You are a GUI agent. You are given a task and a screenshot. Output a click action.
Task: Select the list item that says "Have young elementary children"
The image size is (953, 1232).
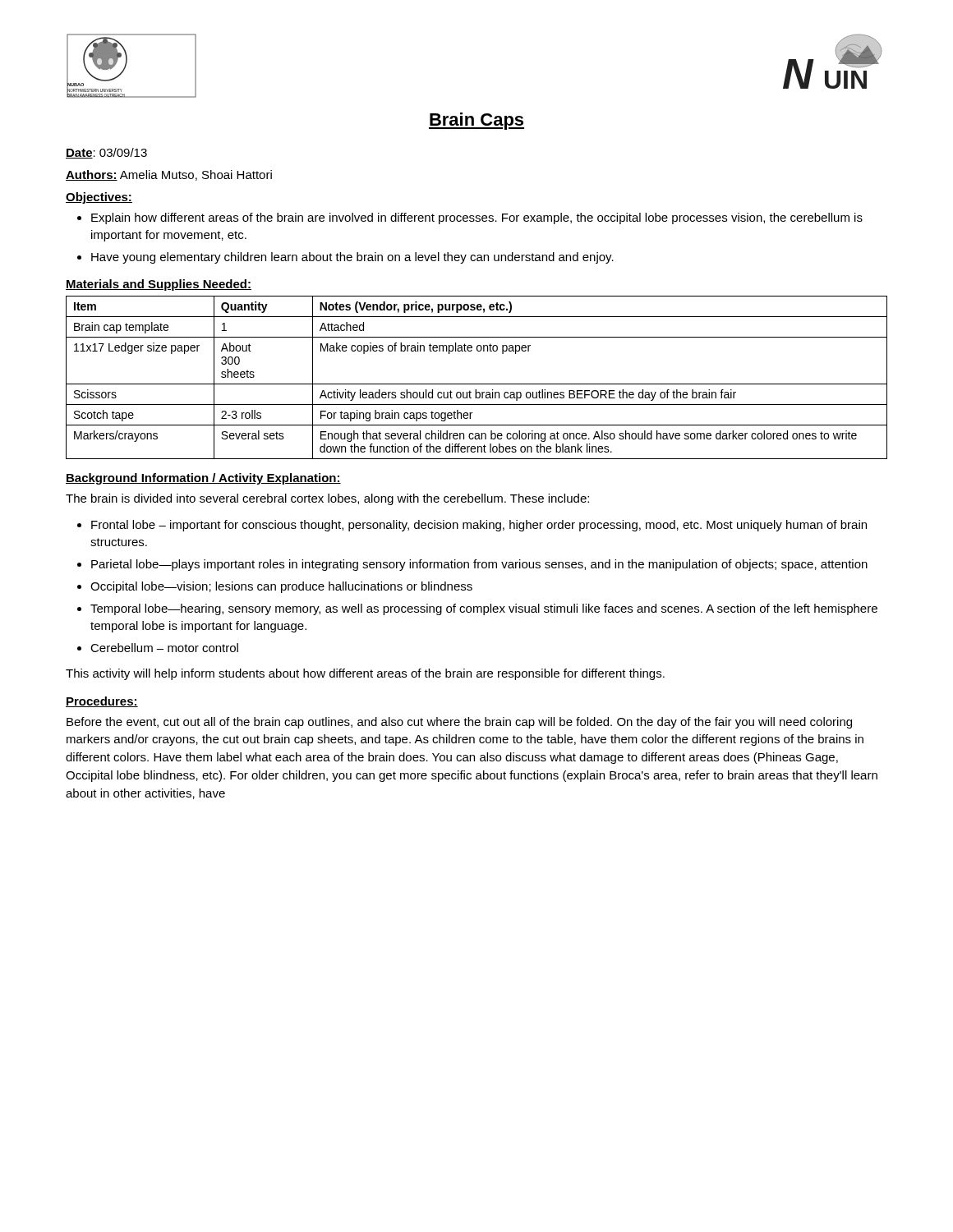click(352, 257)
